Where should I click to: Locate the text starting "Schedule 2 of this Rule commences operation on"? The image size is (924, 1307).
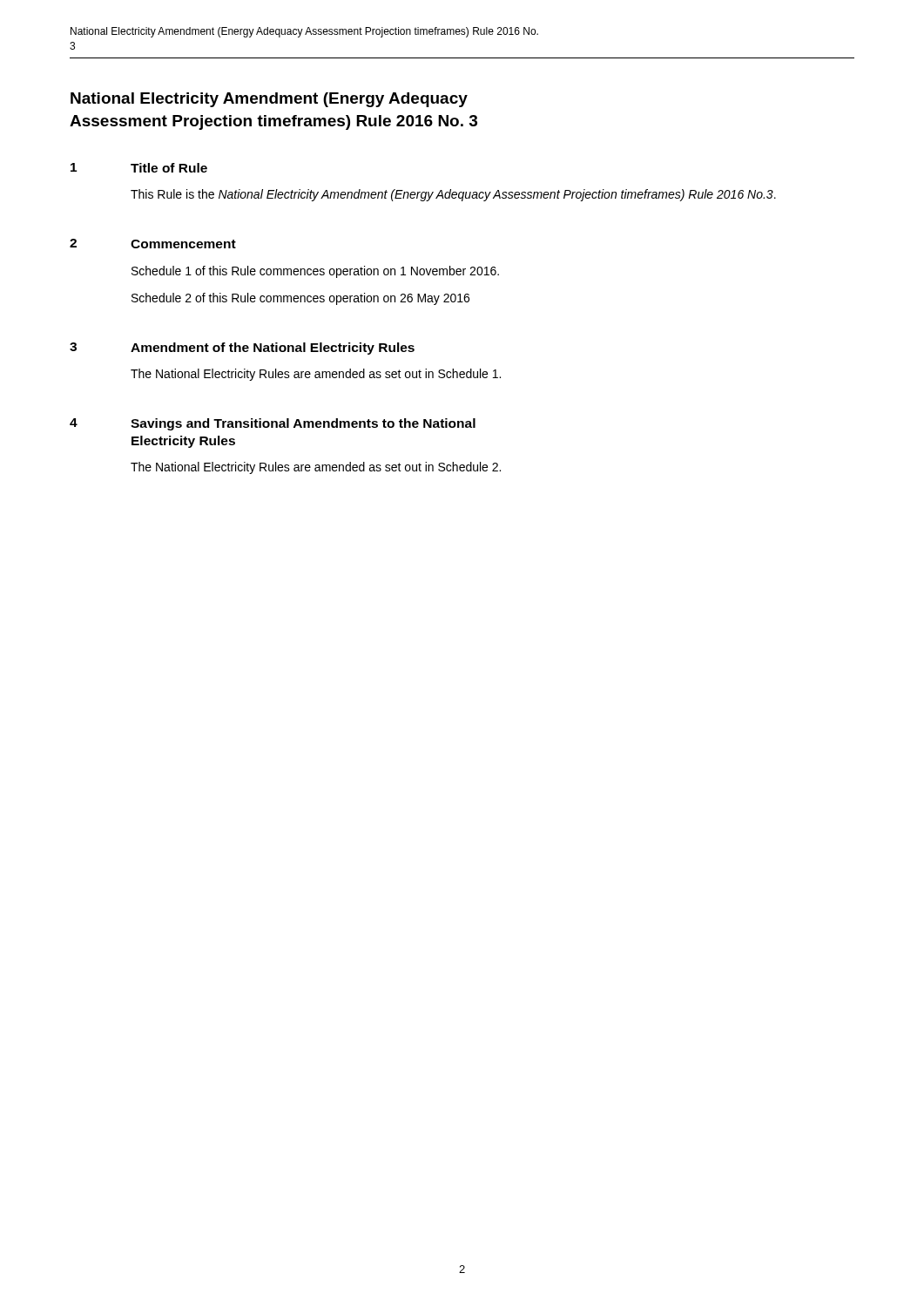coord(300,298)
